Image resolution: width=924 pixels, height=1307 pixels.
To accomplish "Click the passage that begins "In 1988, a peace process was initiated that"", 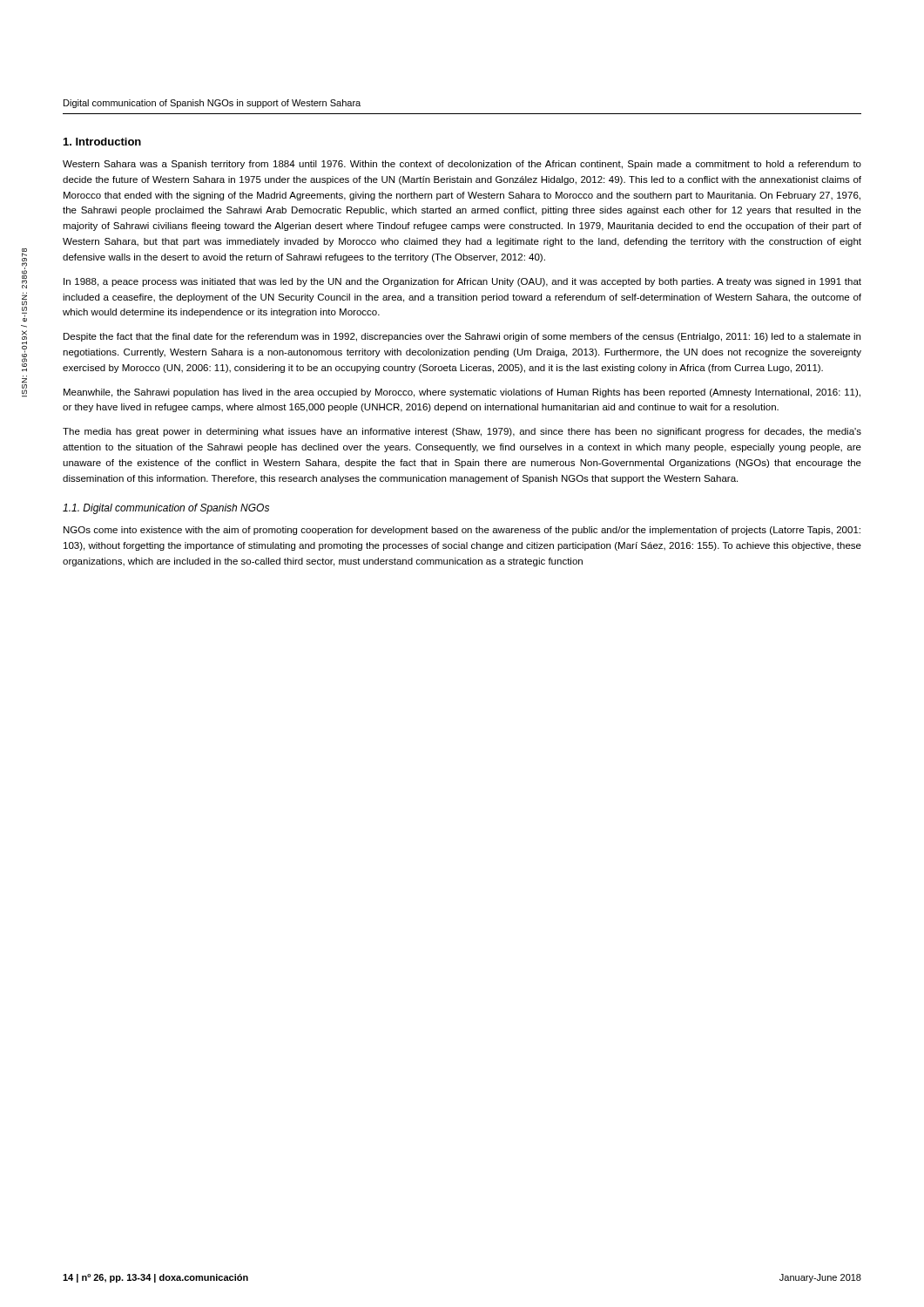I will [462, 297].
